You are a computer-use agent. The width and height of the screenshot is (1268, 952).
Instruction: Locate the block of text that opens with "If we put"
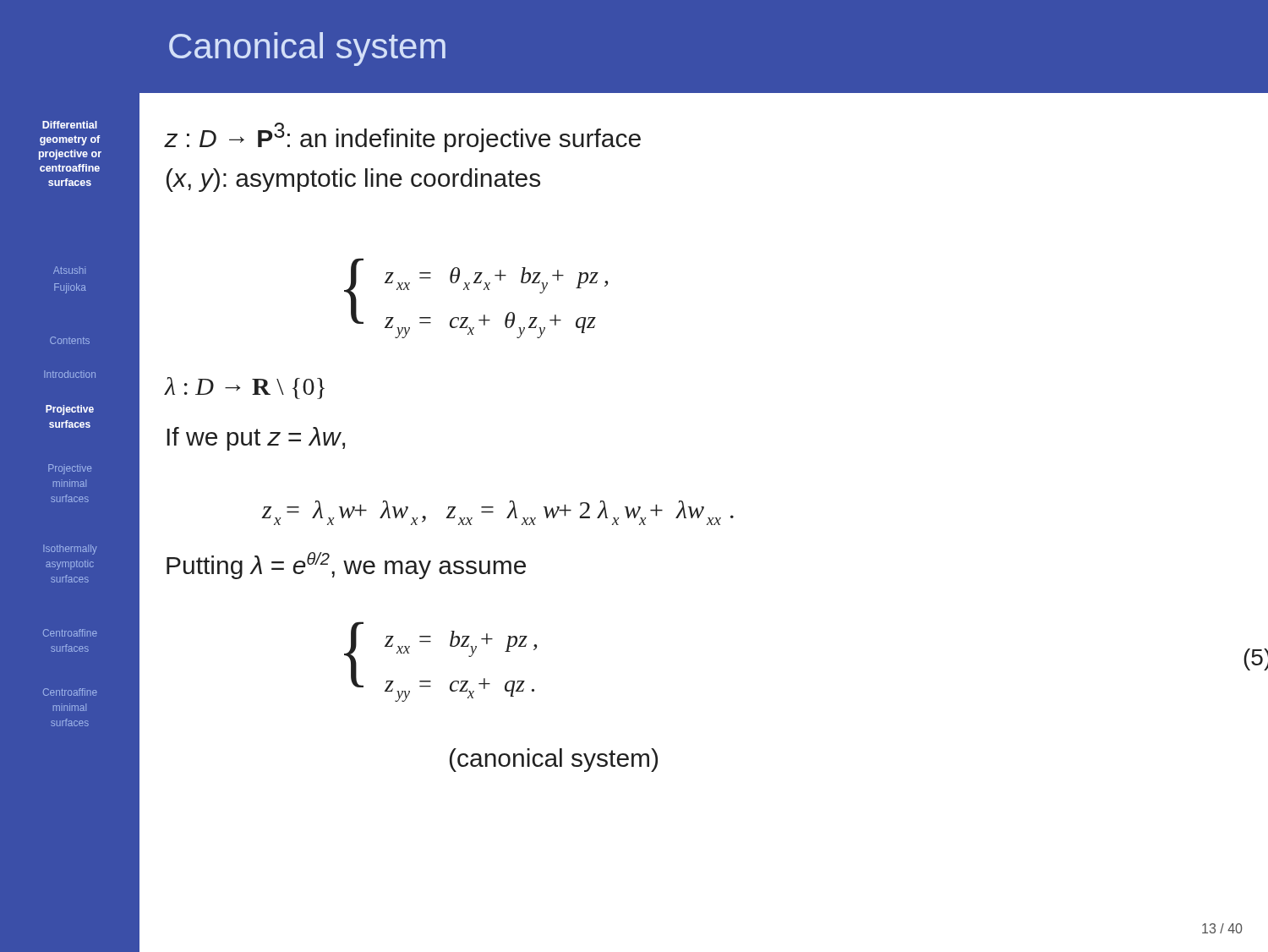(x=256, y=437)
